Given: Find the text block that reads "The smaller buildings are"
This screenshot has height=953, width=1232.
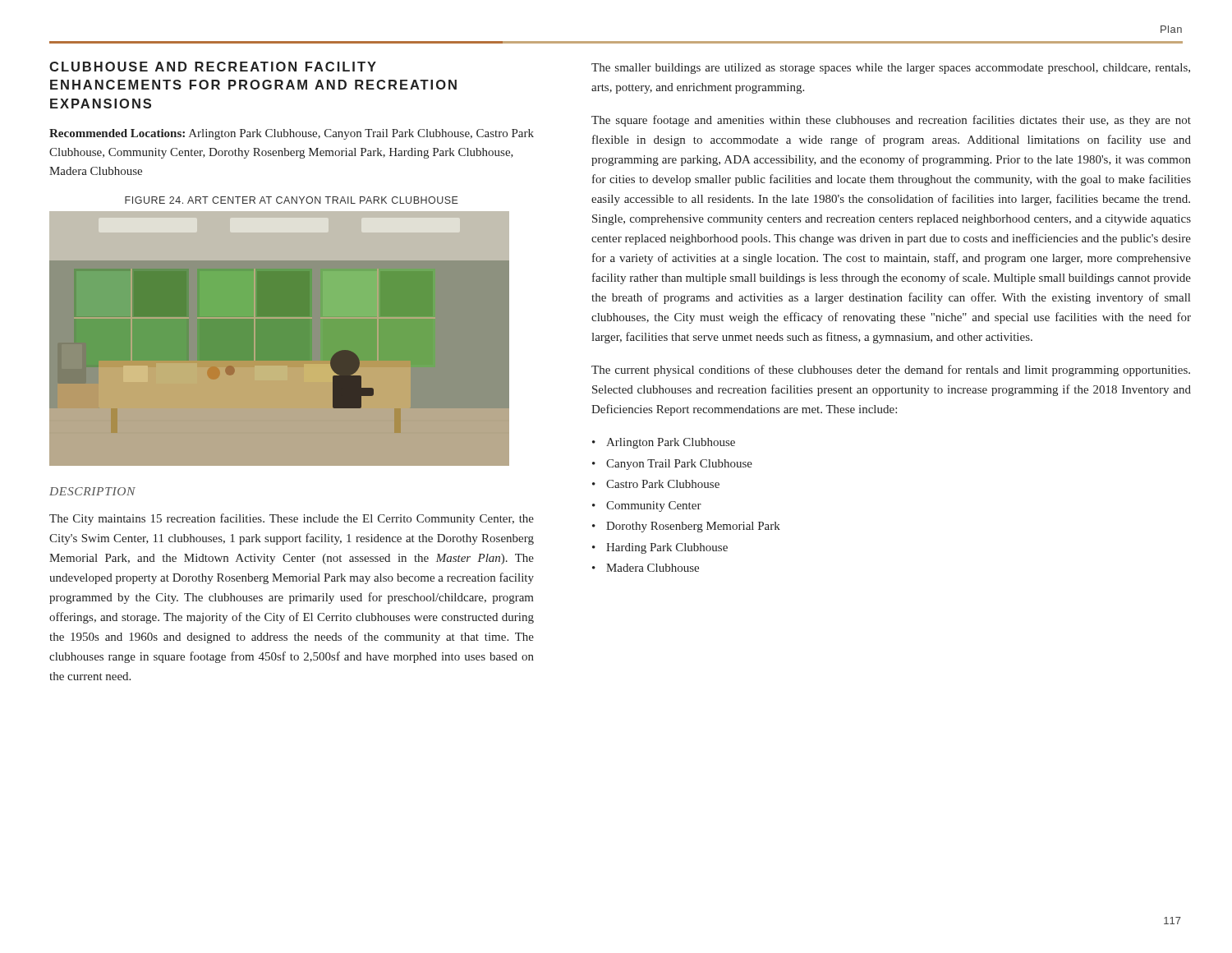Looking at the screenshot, I should point(891,77).
